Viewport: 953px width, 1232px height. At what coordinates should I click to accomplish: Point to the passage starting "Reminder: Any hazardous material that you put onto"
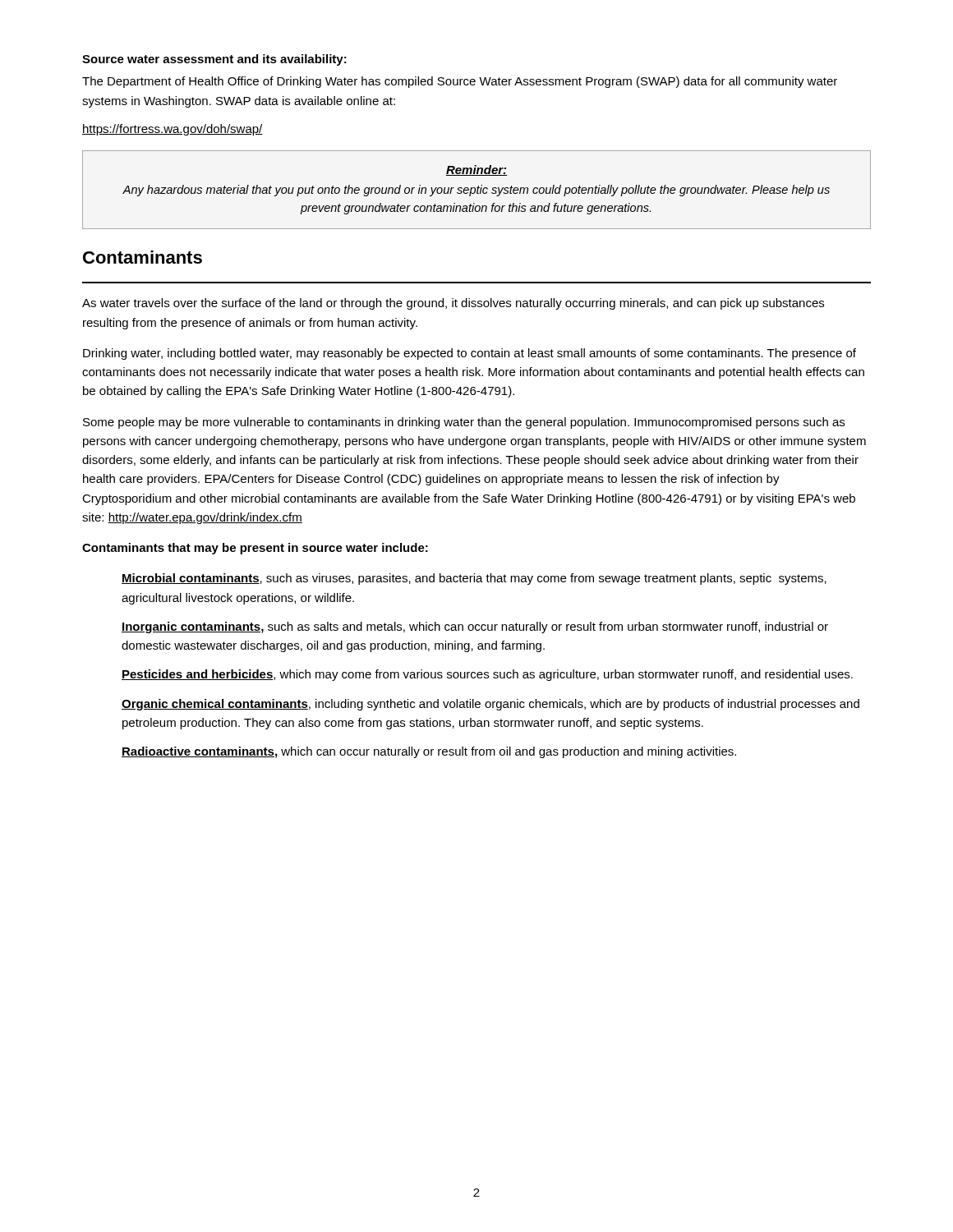pos(476,190)
